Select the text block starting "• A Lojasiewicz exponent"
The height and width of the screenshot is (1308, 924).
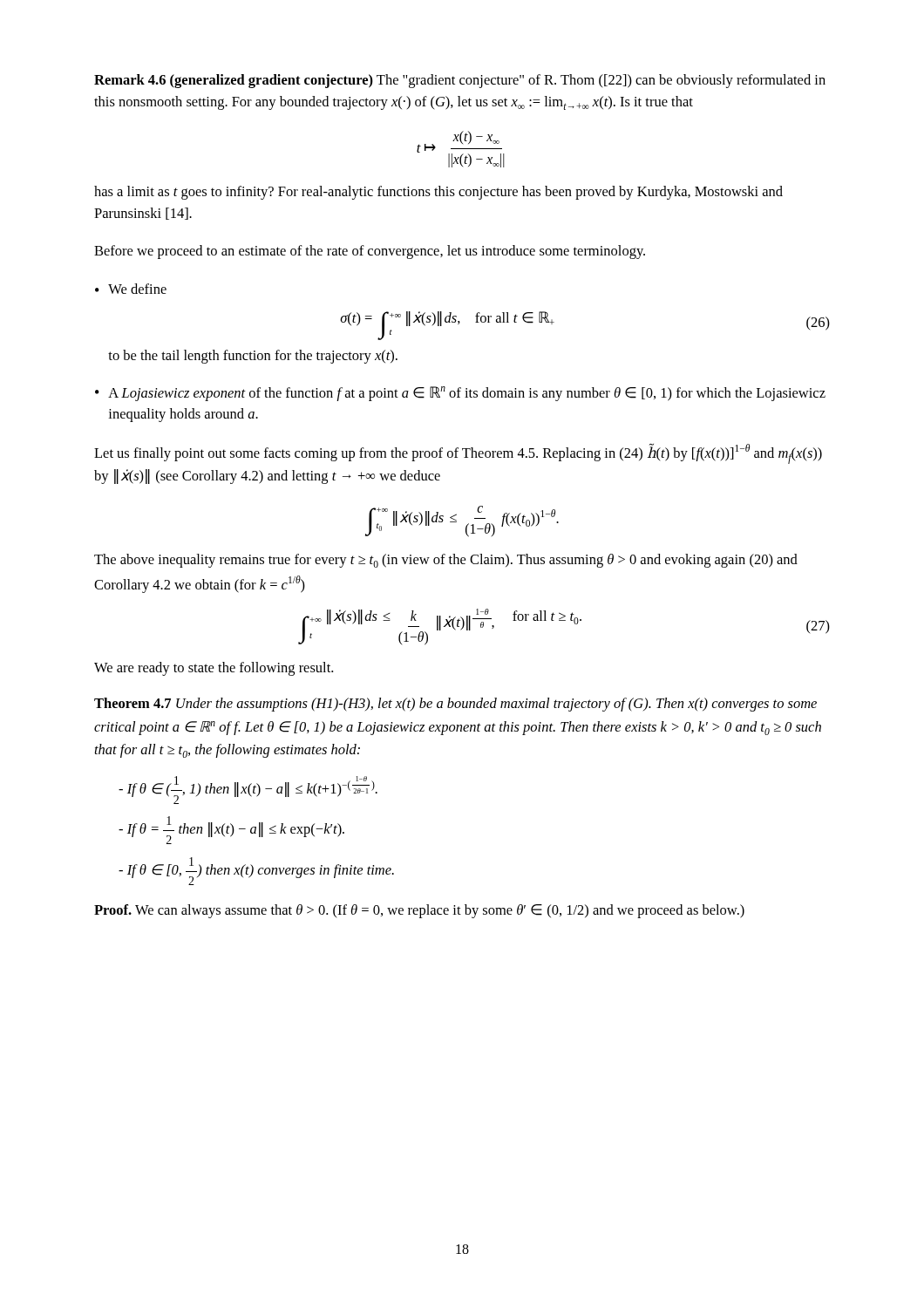462,403
